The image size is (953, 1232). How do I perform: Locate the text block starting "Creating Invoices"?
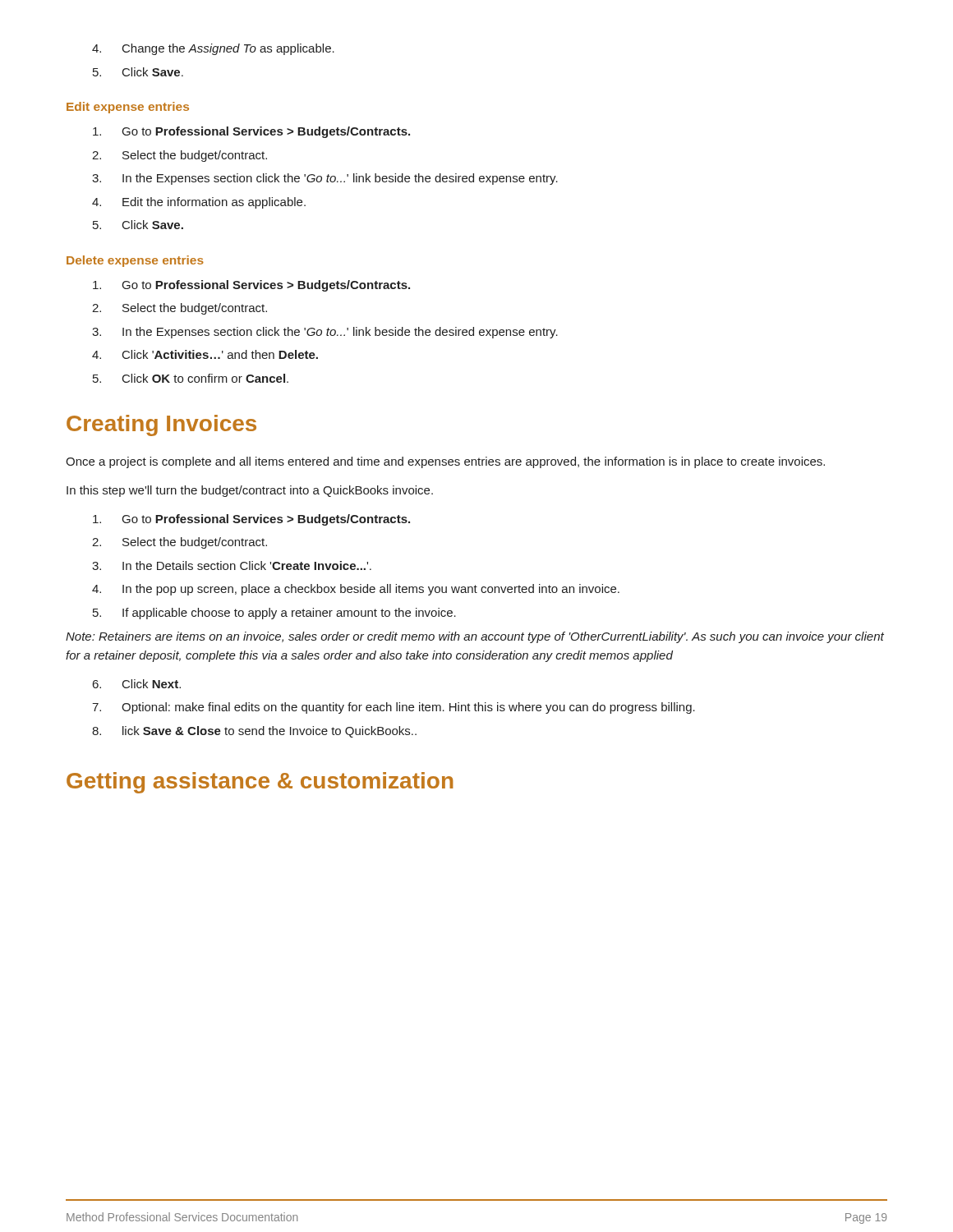pyautogui.click(x=162, y=423)
